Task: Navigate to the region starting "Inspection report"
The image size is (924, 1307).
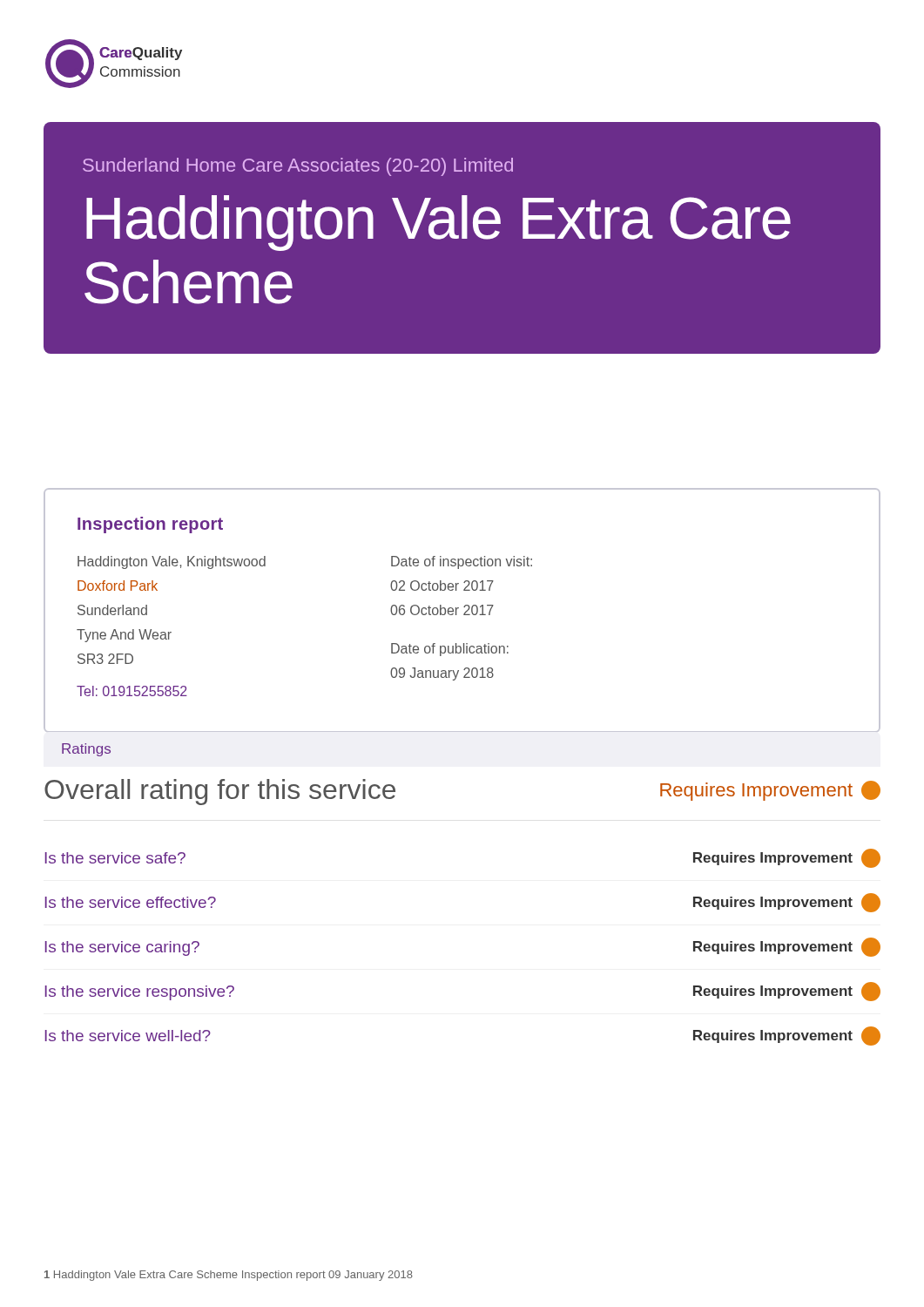Action: click(x=150, y=524)
